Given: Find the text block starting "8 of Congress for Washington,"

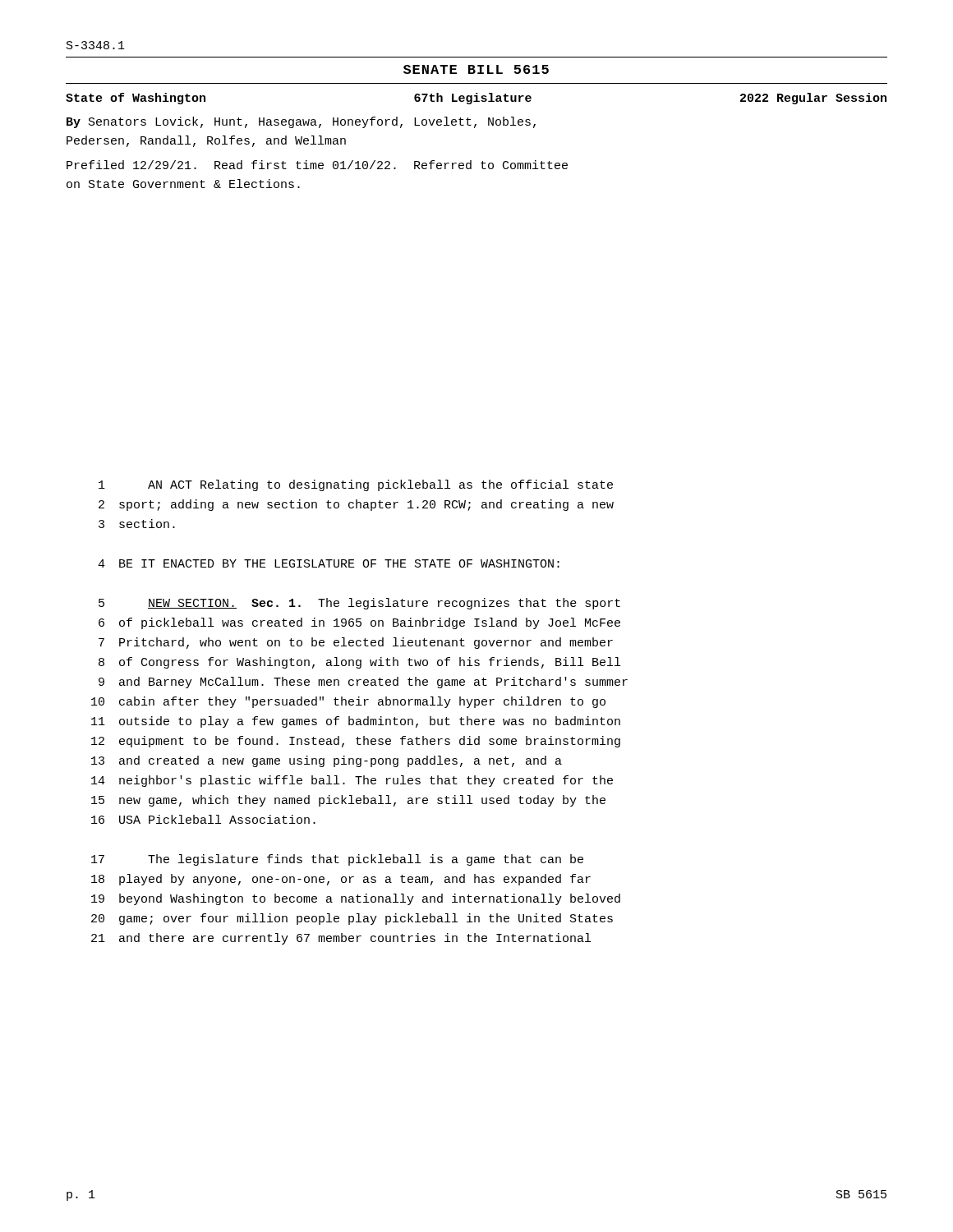Looking at the screenshot, I should pos(476,664).
